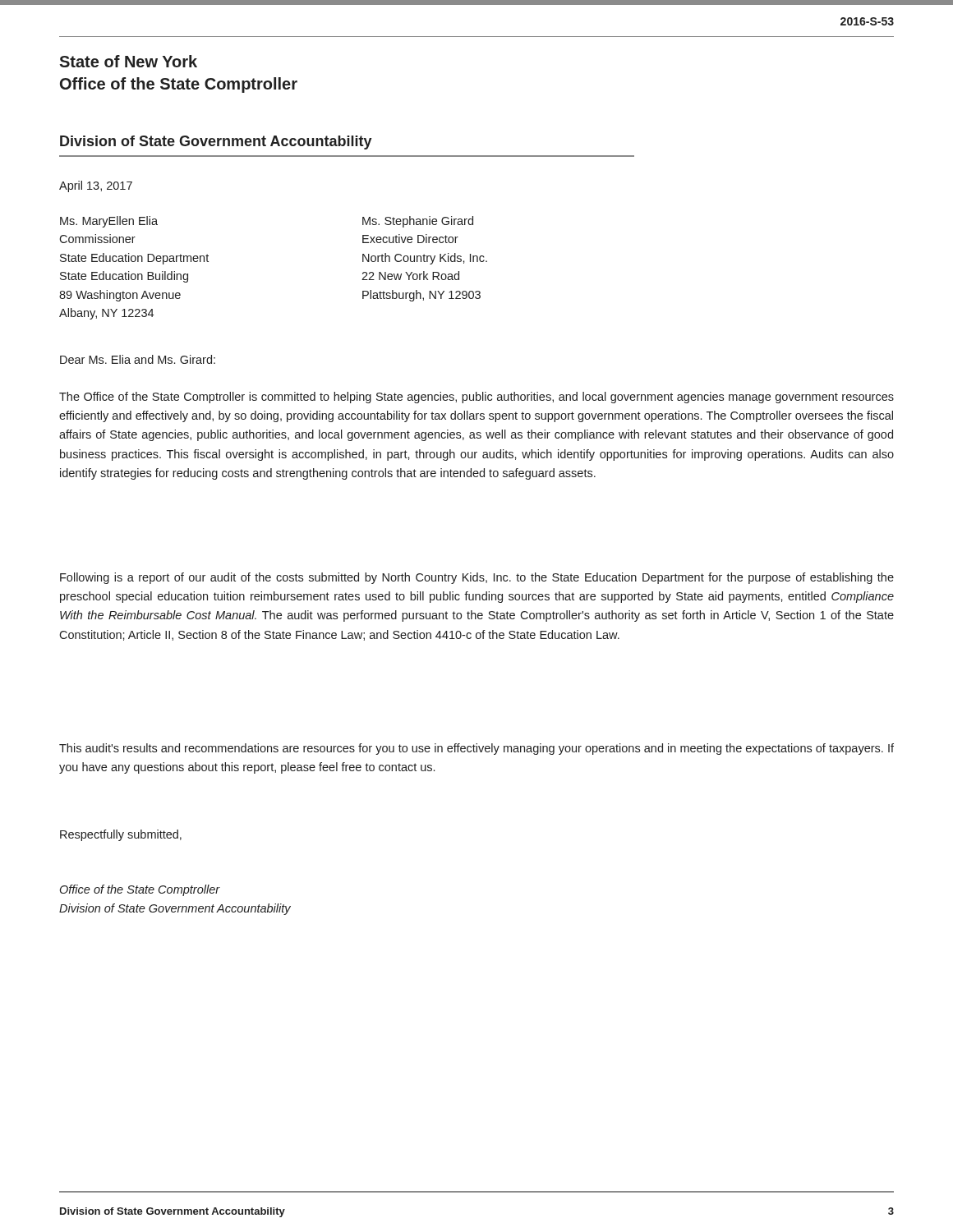The height and width of the screenshot is (1232, 953).
Task: Point to the passage starting "Ms. MaryEllen Elia"
Action: pyautogui.click(x=134, y=267)
